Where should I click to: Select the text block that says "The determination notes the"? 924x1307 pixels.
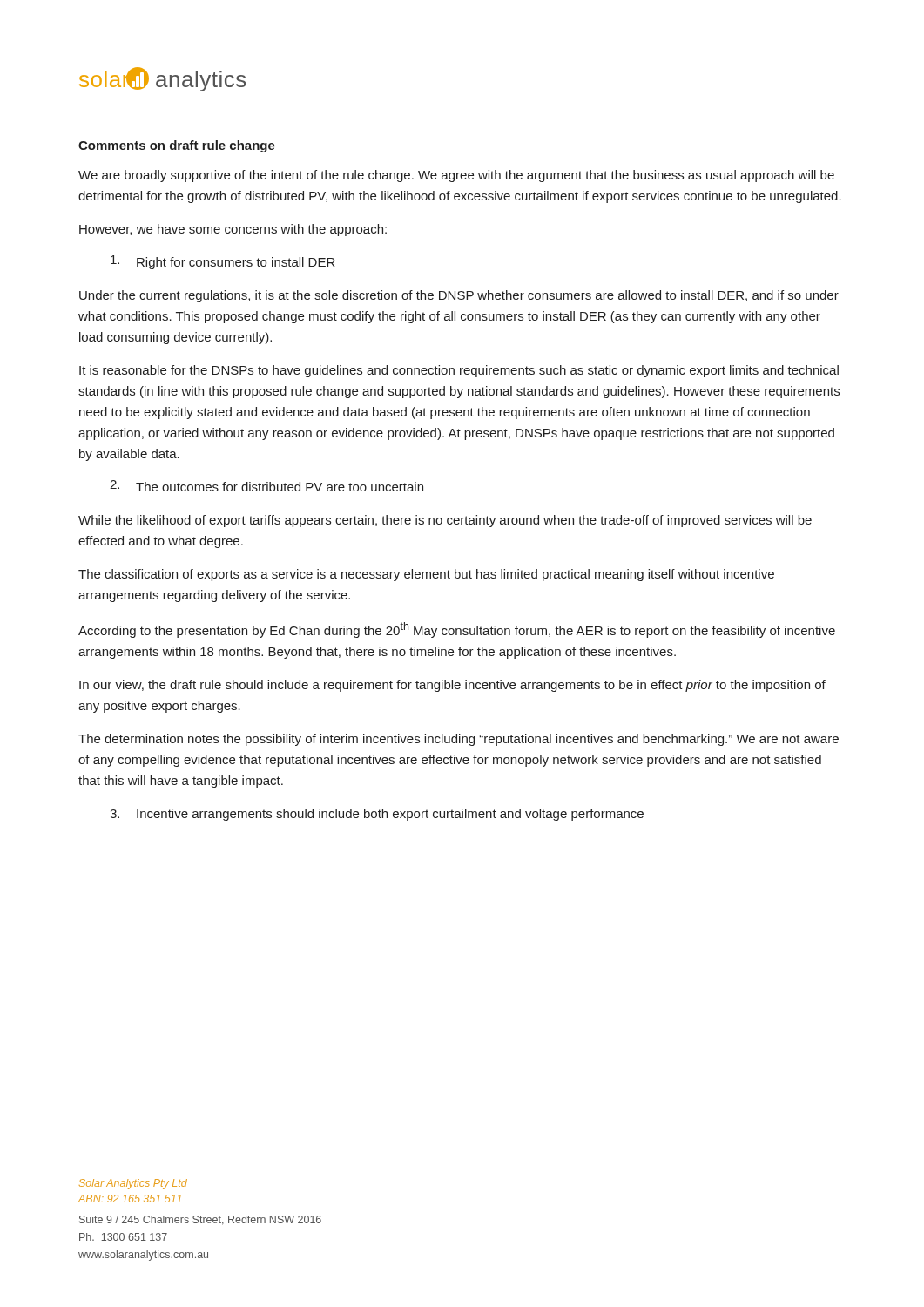point(459,759)
